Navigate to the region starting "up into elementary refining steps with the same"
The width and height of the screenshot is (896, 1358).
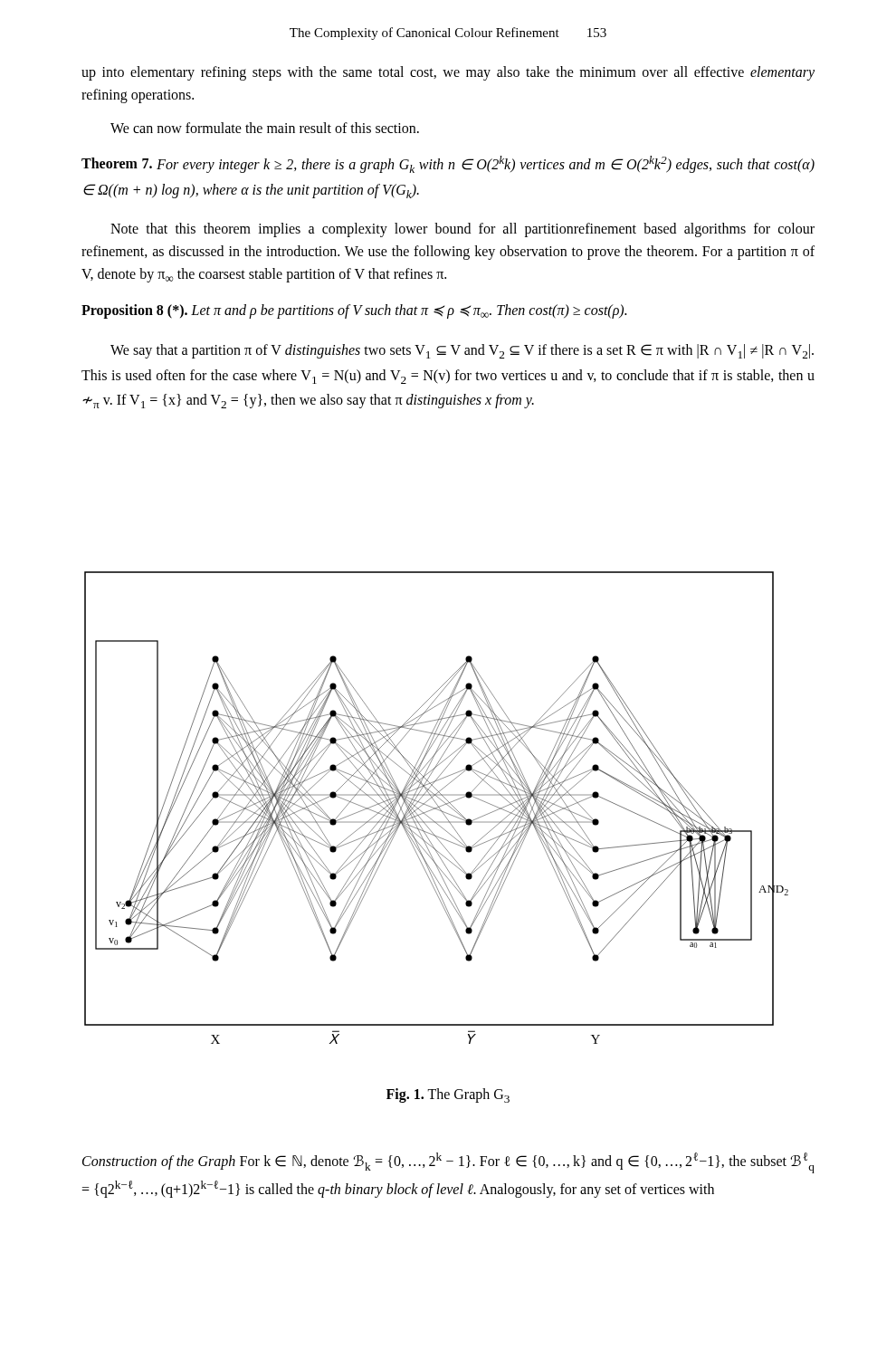click(448, 83)
